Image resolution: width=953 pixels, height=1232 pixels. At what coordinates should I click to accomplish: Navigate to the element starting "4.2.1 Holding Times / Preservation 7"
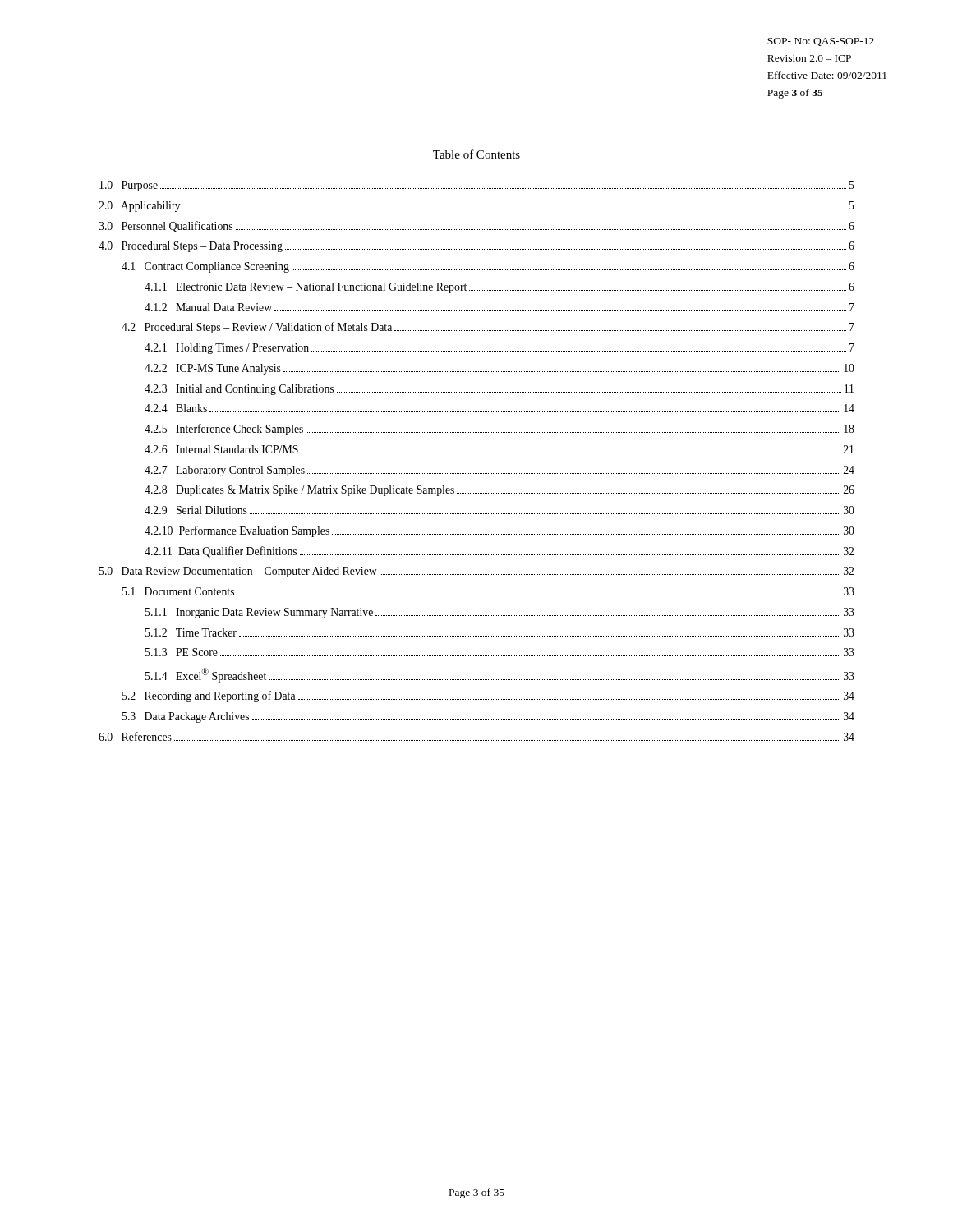(500, 349)
